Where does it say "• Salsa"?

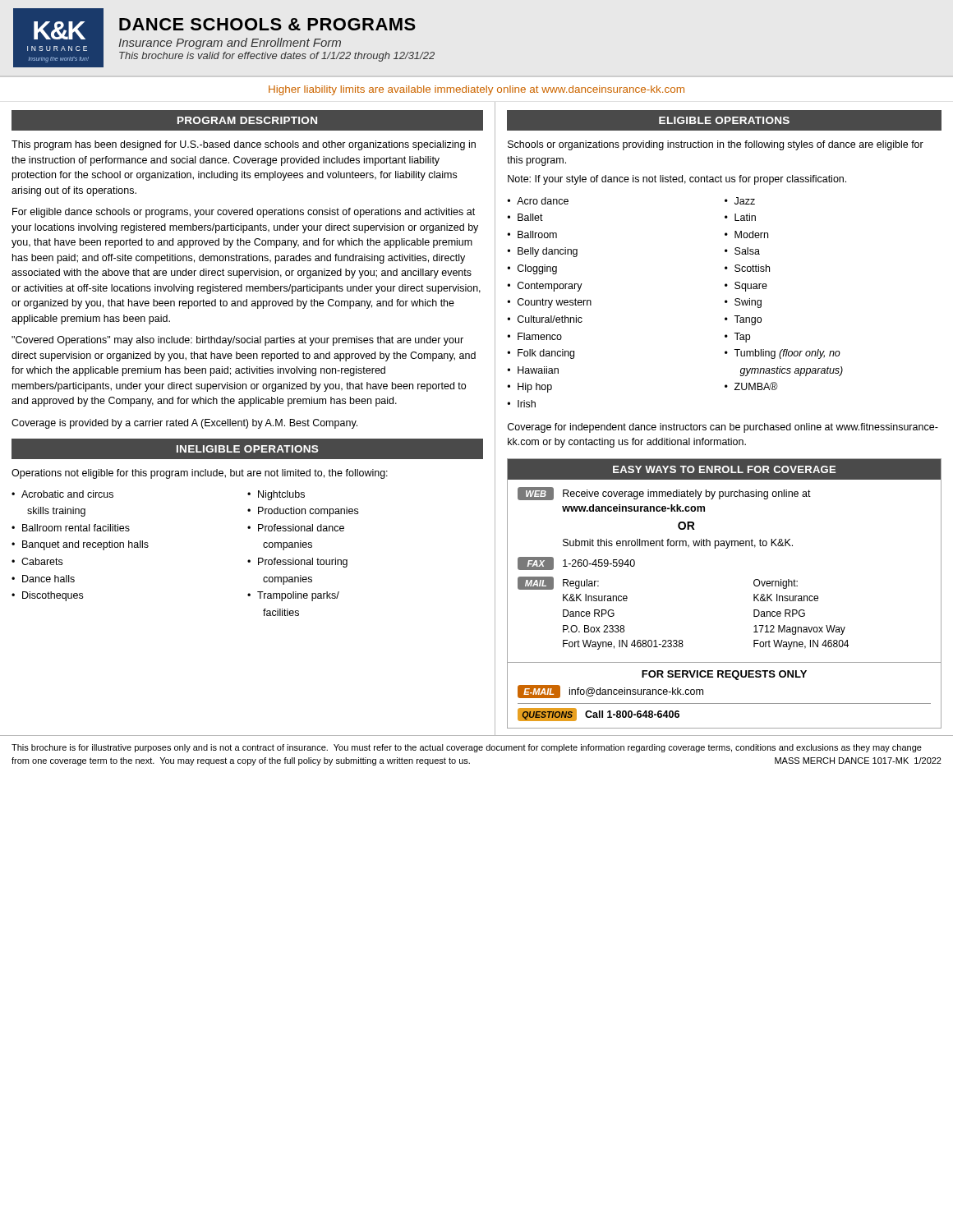[x=742, y=252]
